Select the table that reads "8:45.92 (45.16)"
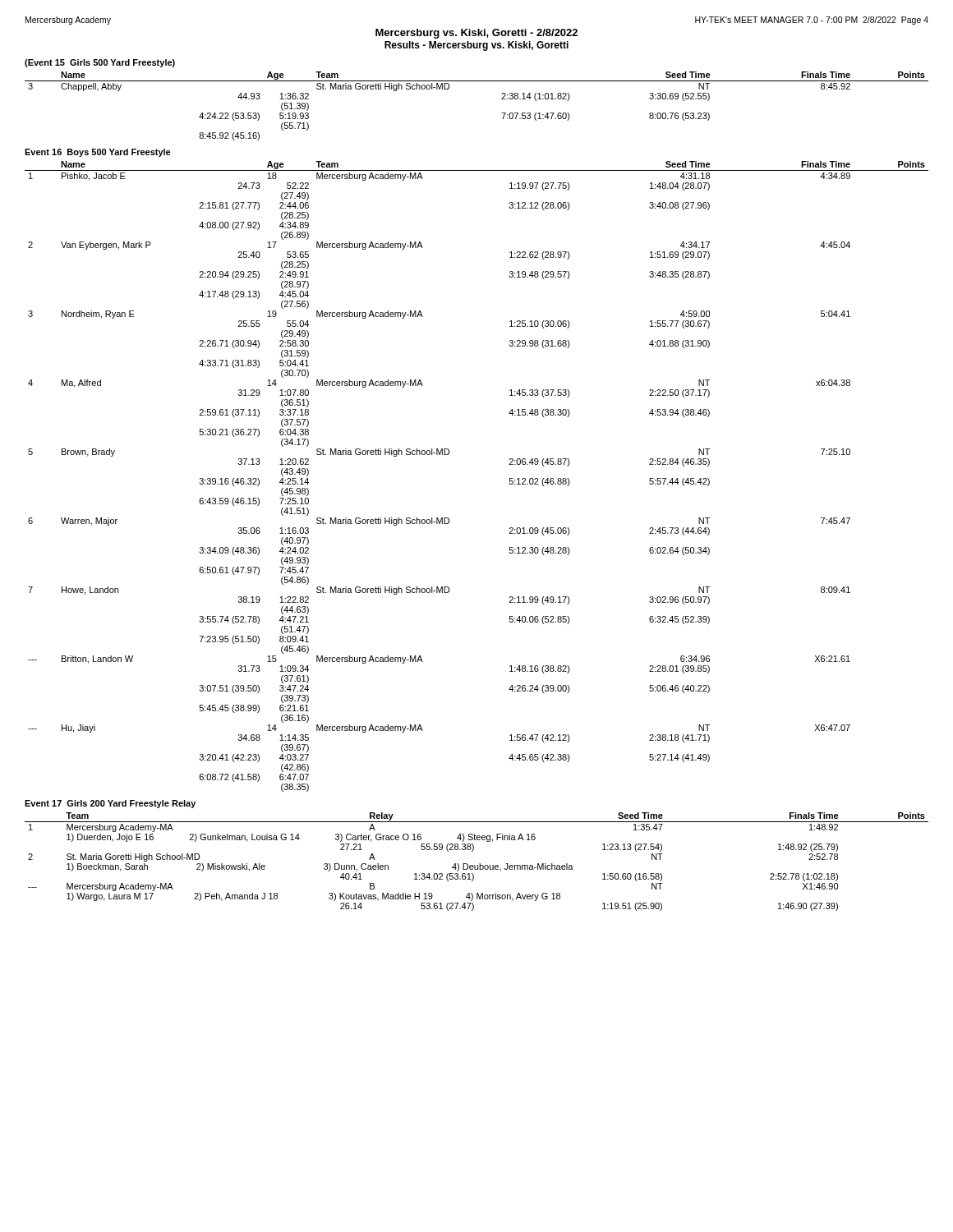 coord(476,105)
